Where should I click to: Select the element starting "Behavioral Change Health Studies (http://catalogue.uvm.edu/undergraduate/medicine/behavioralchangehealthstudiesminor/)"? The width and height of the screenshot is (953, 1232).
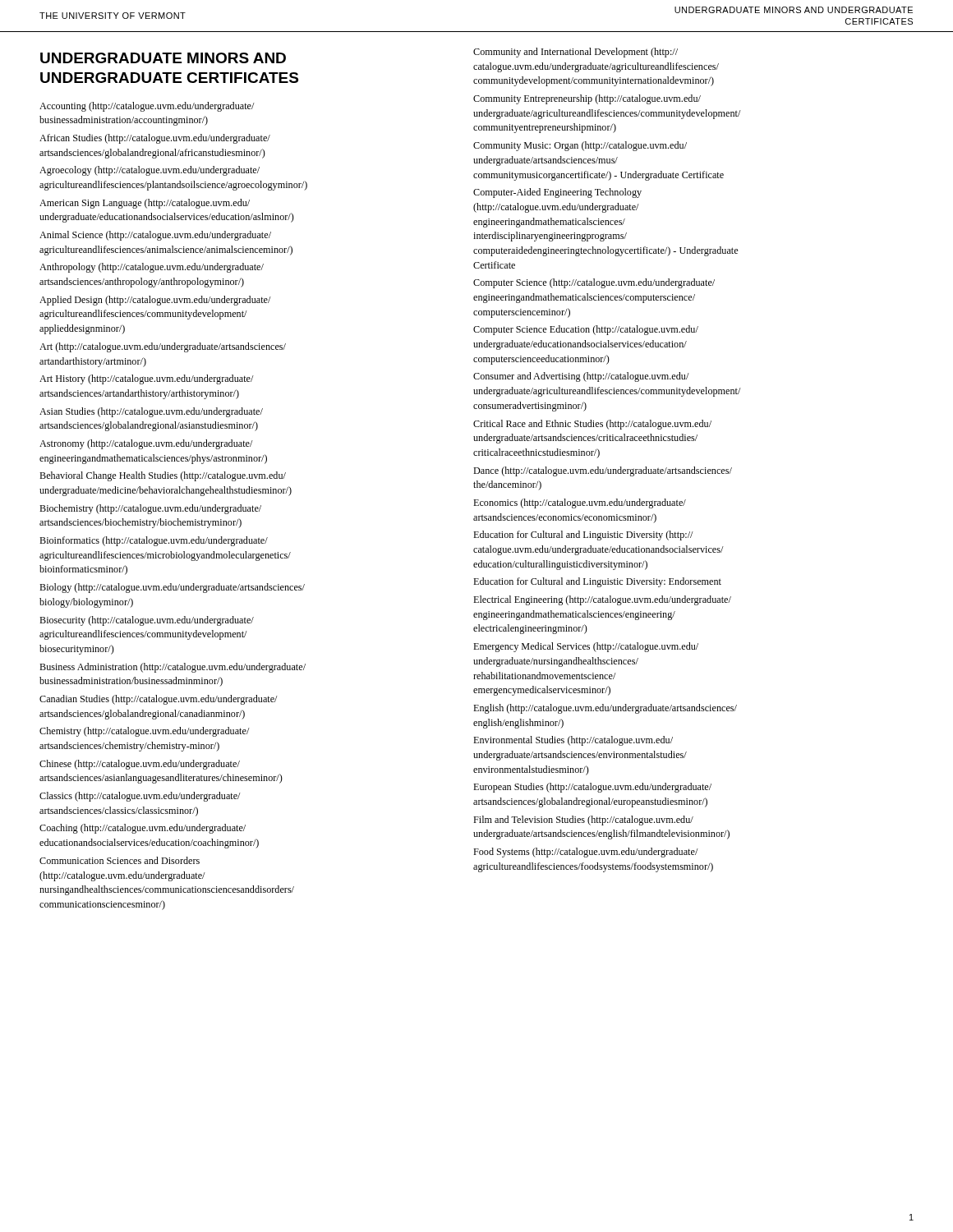pos(166,483)
